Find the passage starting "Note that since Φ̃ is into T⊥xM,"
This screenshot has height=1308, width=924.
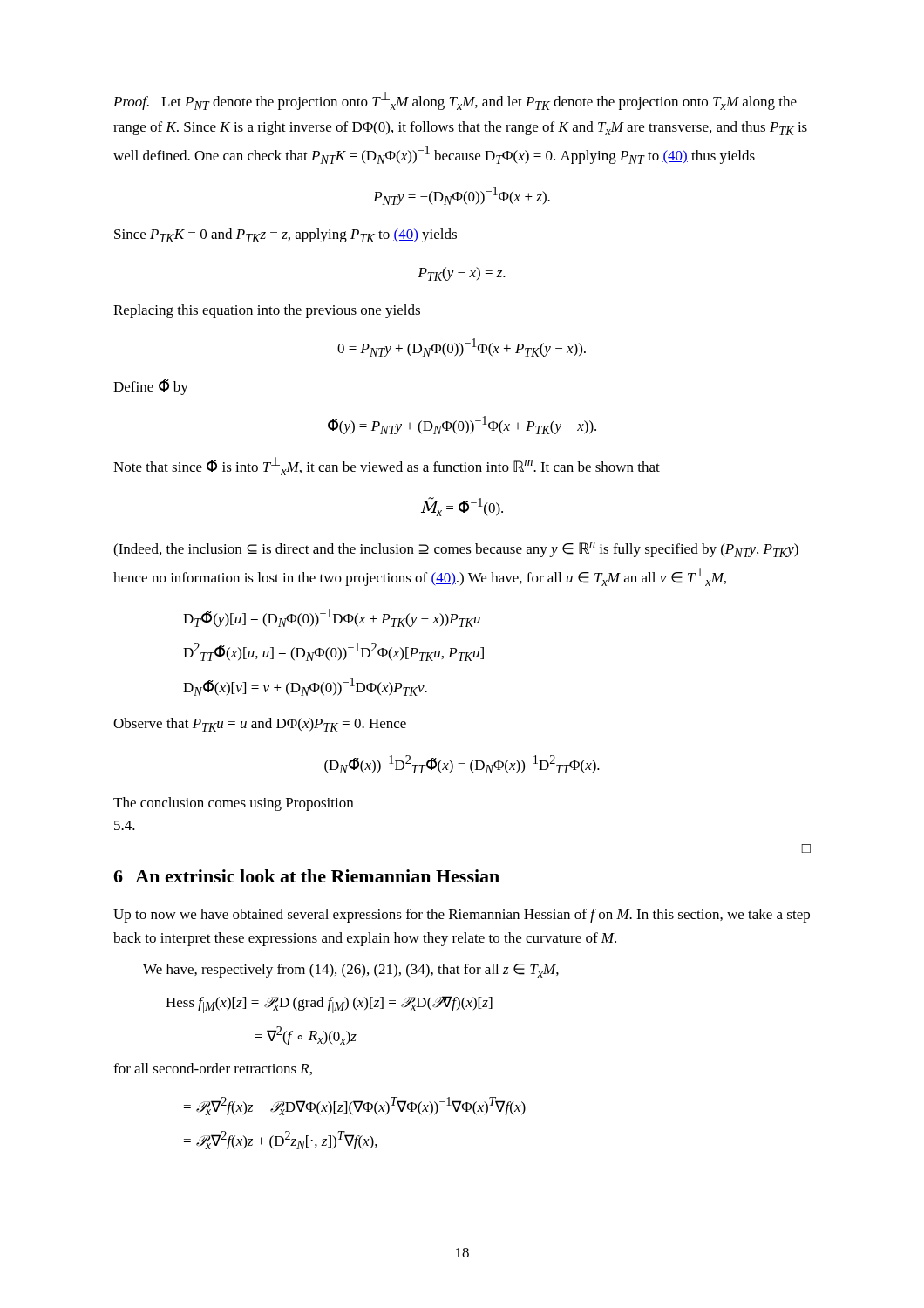387,466
